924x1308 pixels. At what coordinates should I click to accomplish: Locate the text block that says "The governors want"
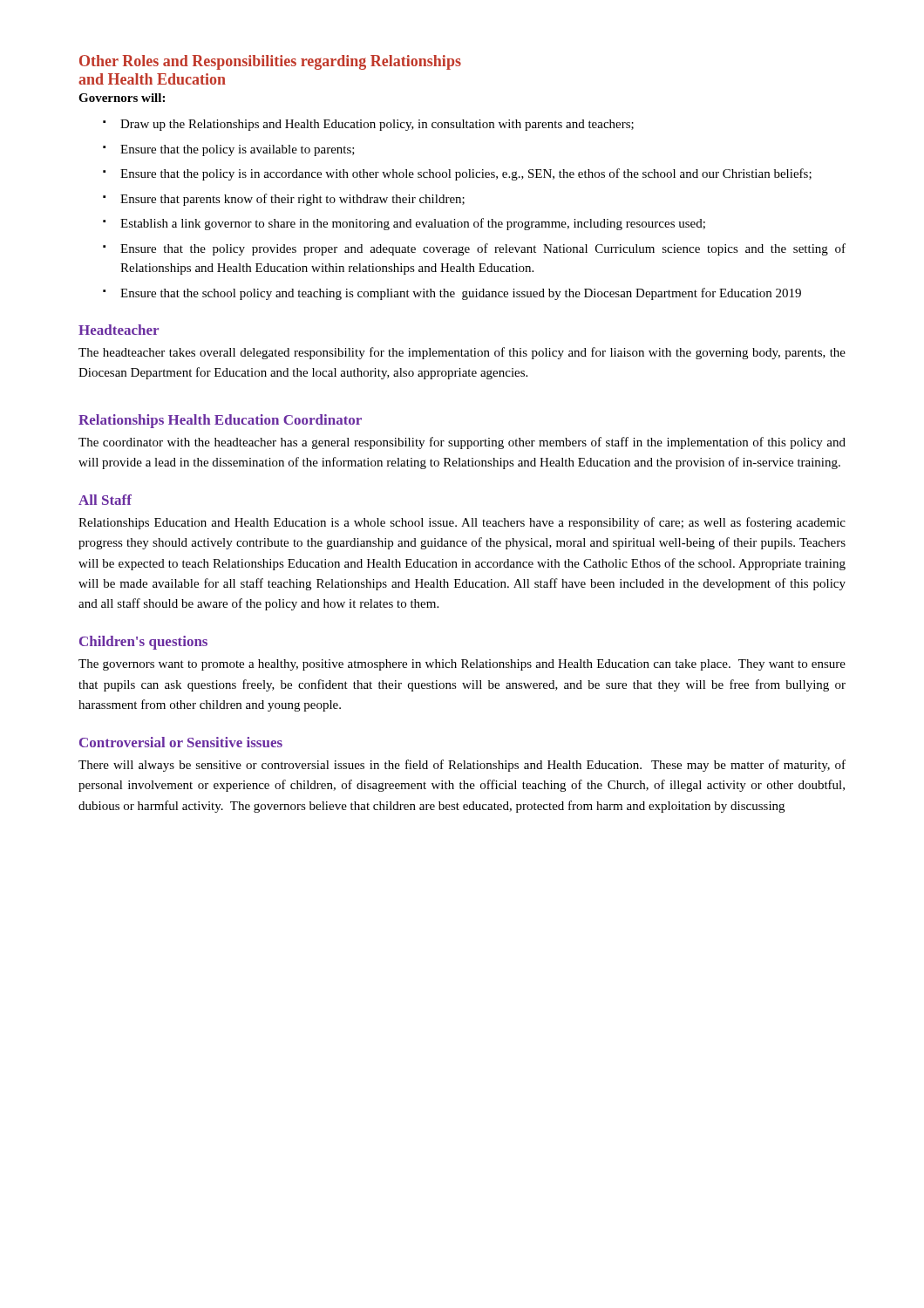[462, 684]
